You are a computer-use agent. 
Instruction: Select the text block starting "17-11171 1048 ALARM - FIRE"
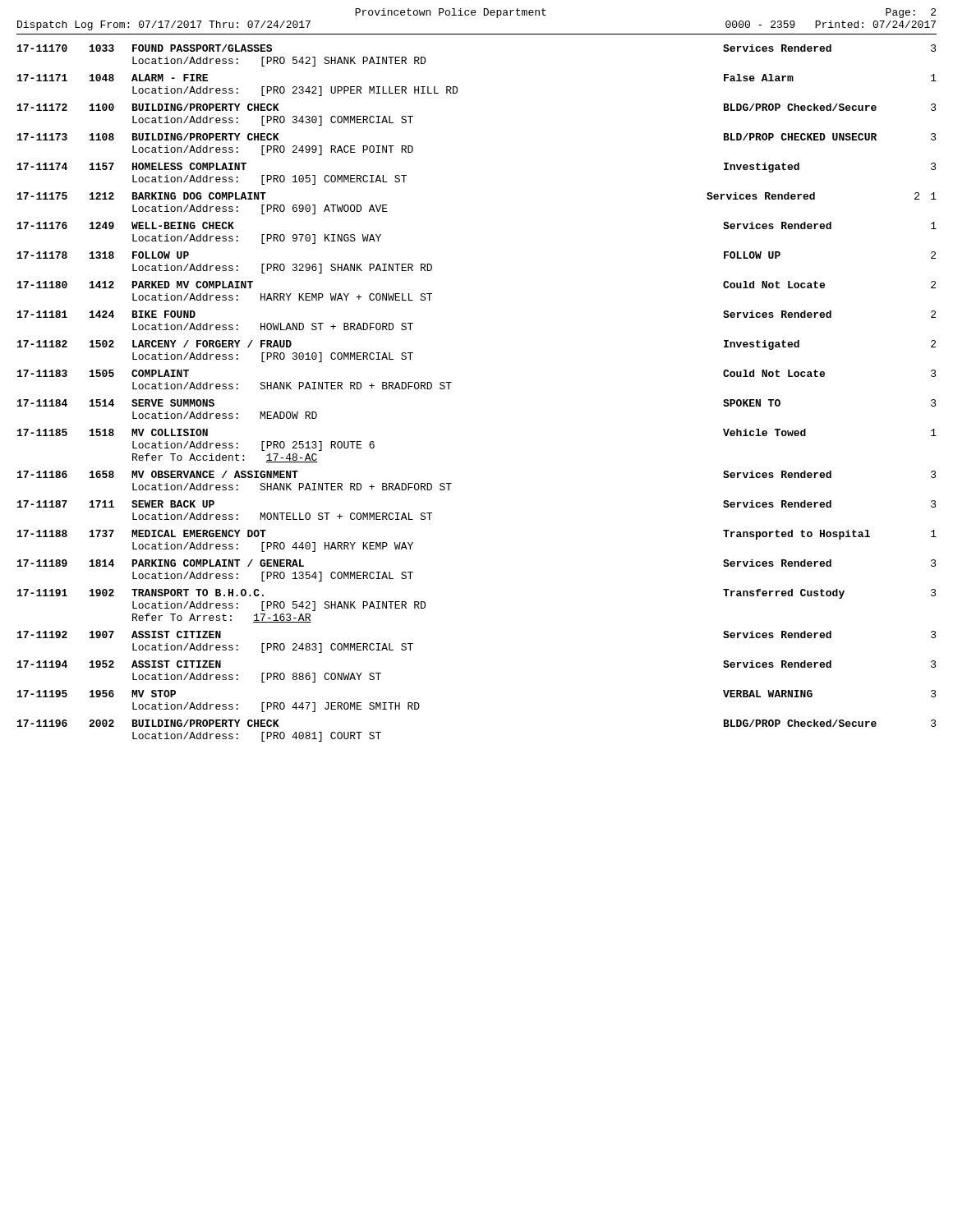click(x=39, y=78)
